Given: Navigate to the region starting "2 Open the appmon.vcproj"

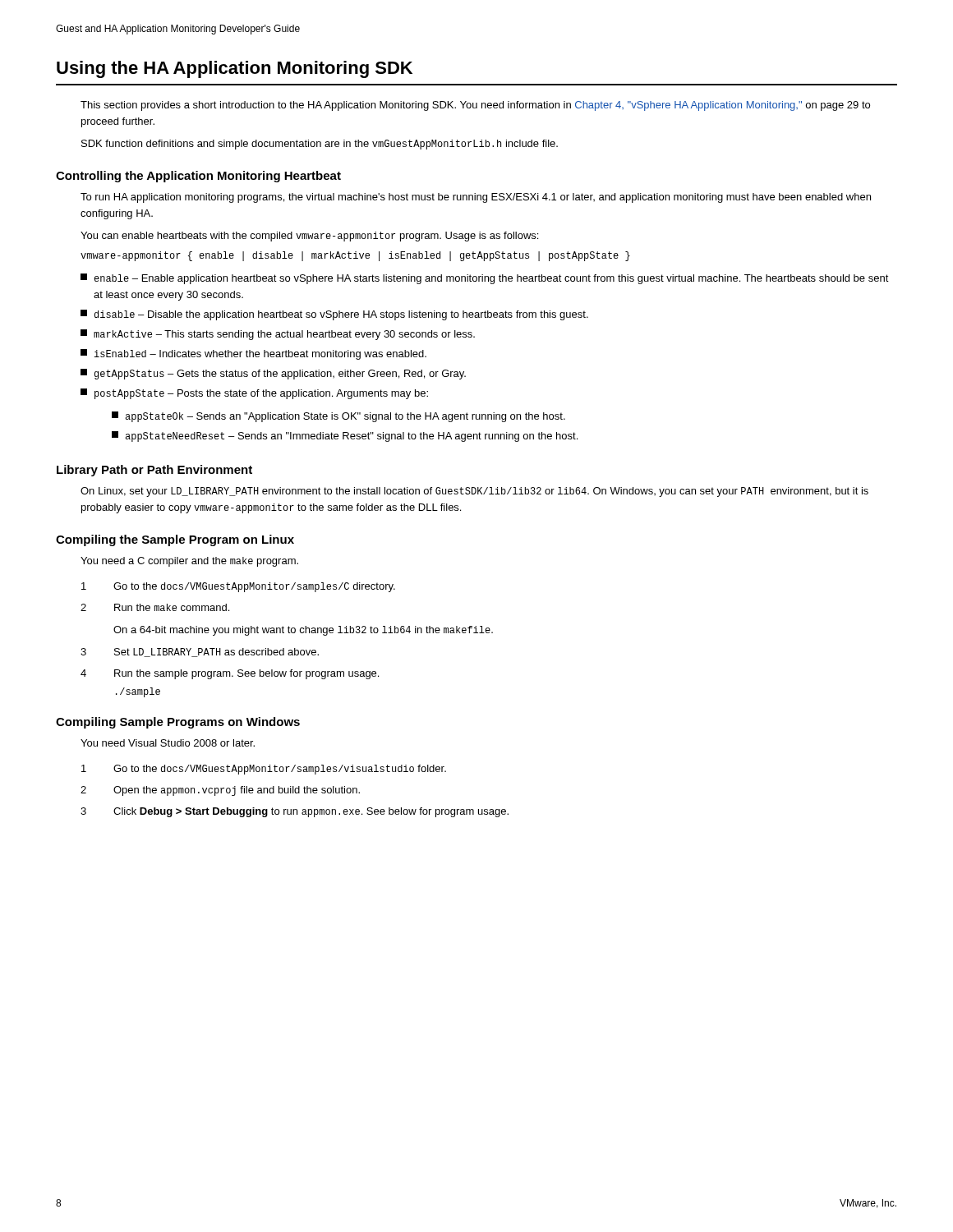Looking at the screenshot, I should tap(220, 791).
